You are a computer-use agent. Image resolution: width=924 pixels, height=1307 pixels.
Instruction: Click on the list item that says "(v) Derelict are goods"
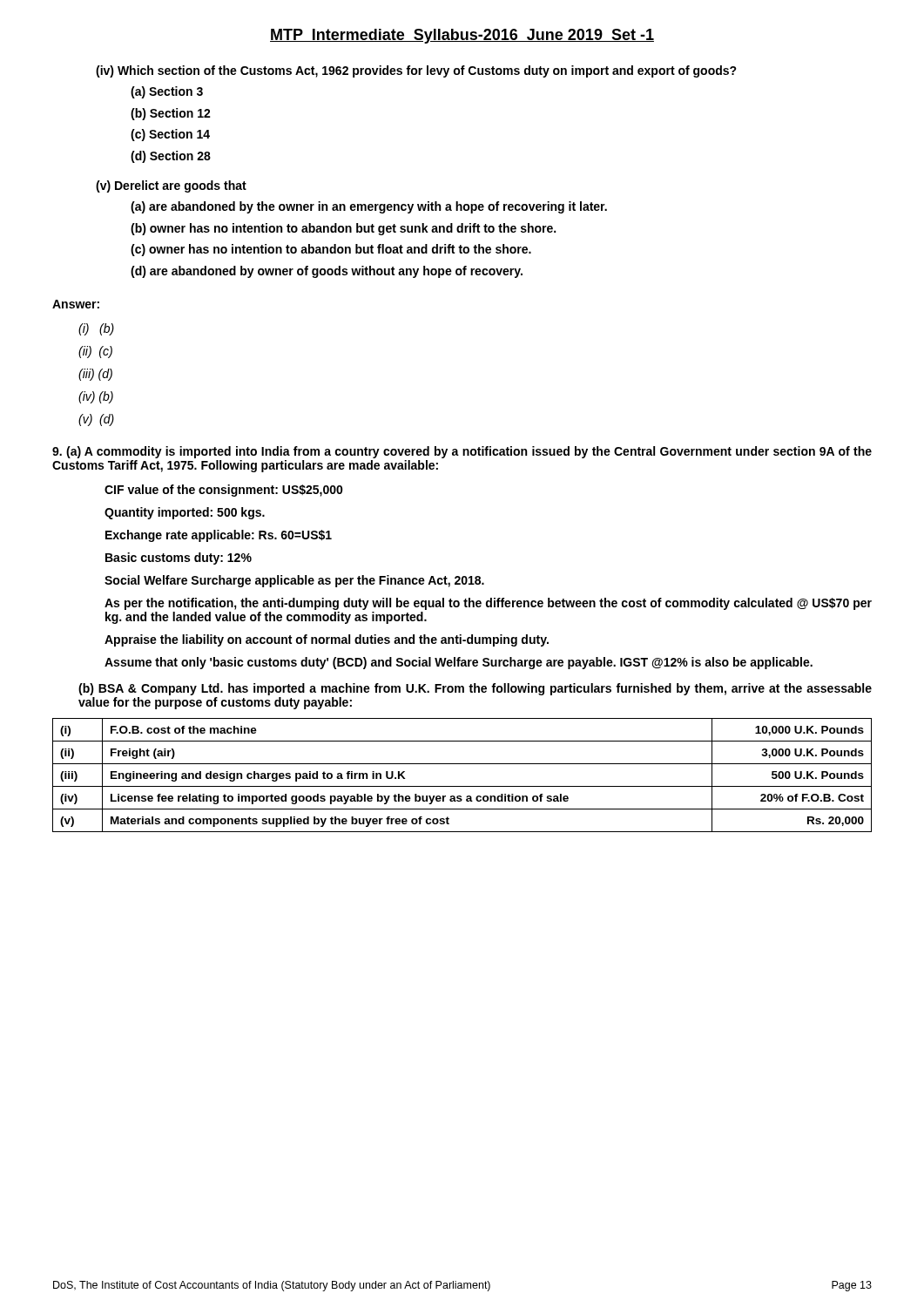[x=484, y=230]
